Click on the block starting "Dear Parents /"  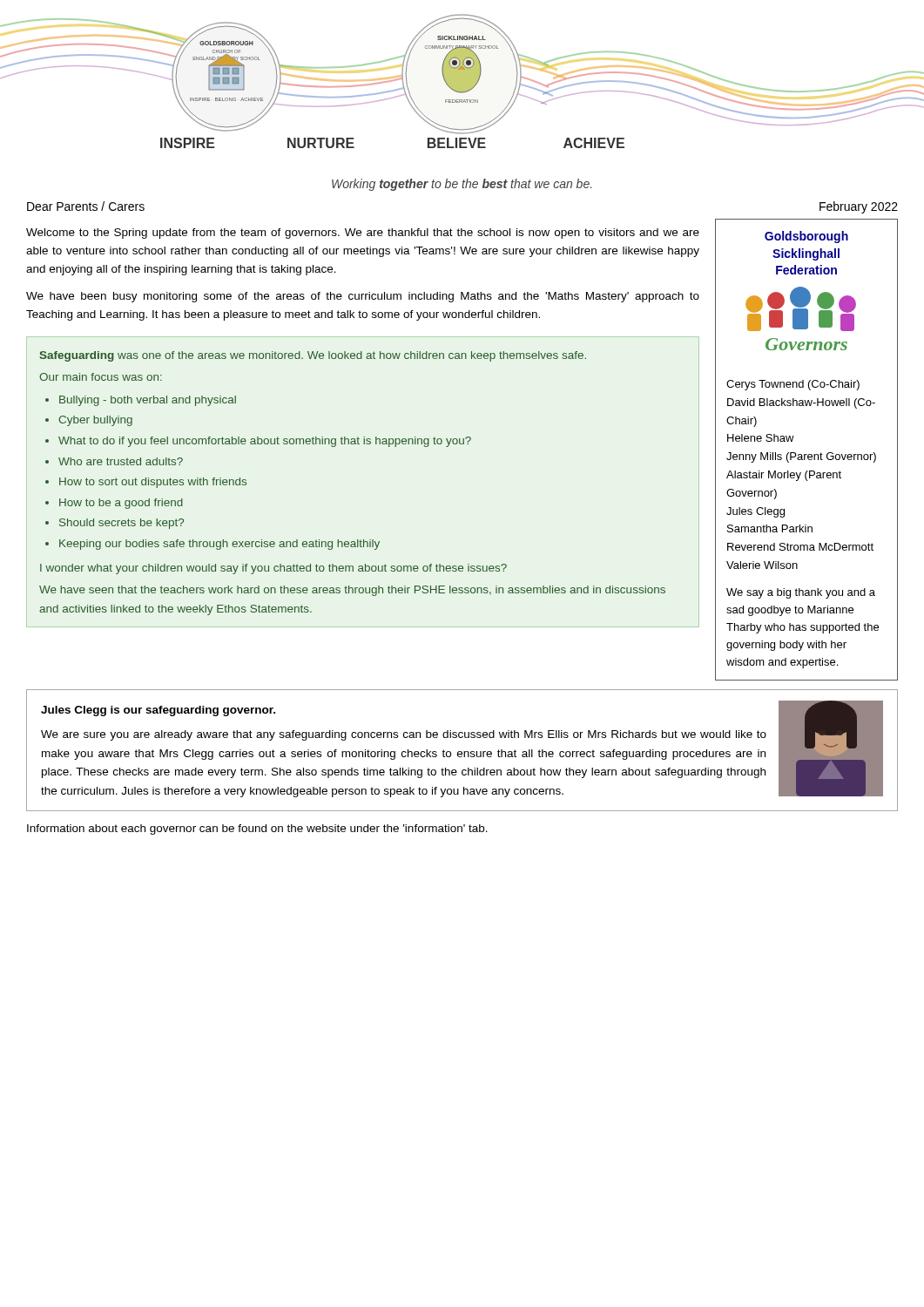(85, 207)
